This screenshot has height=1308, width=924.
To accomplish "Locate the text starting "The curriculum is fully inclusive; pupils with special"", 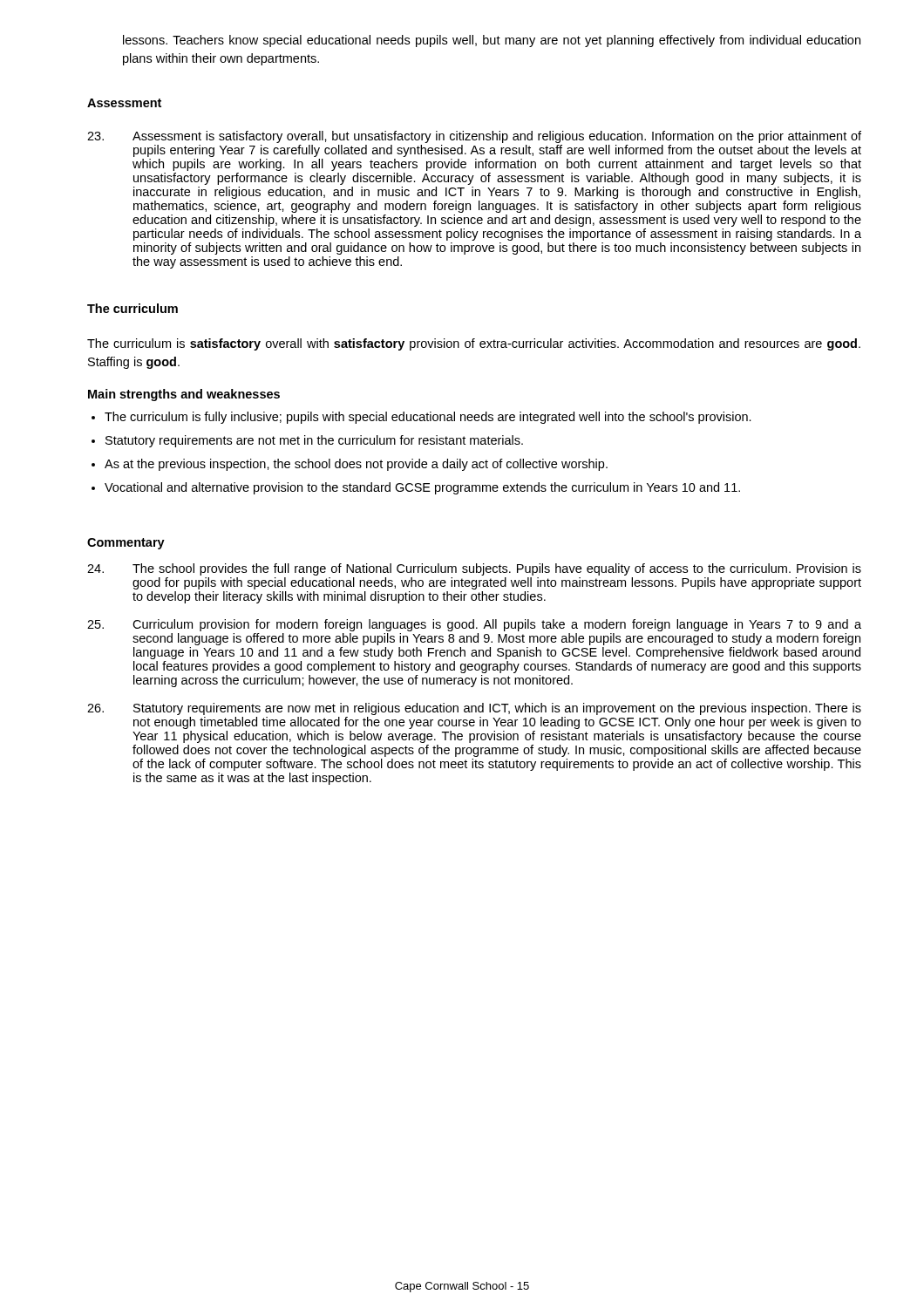I will tap(428, 417).
